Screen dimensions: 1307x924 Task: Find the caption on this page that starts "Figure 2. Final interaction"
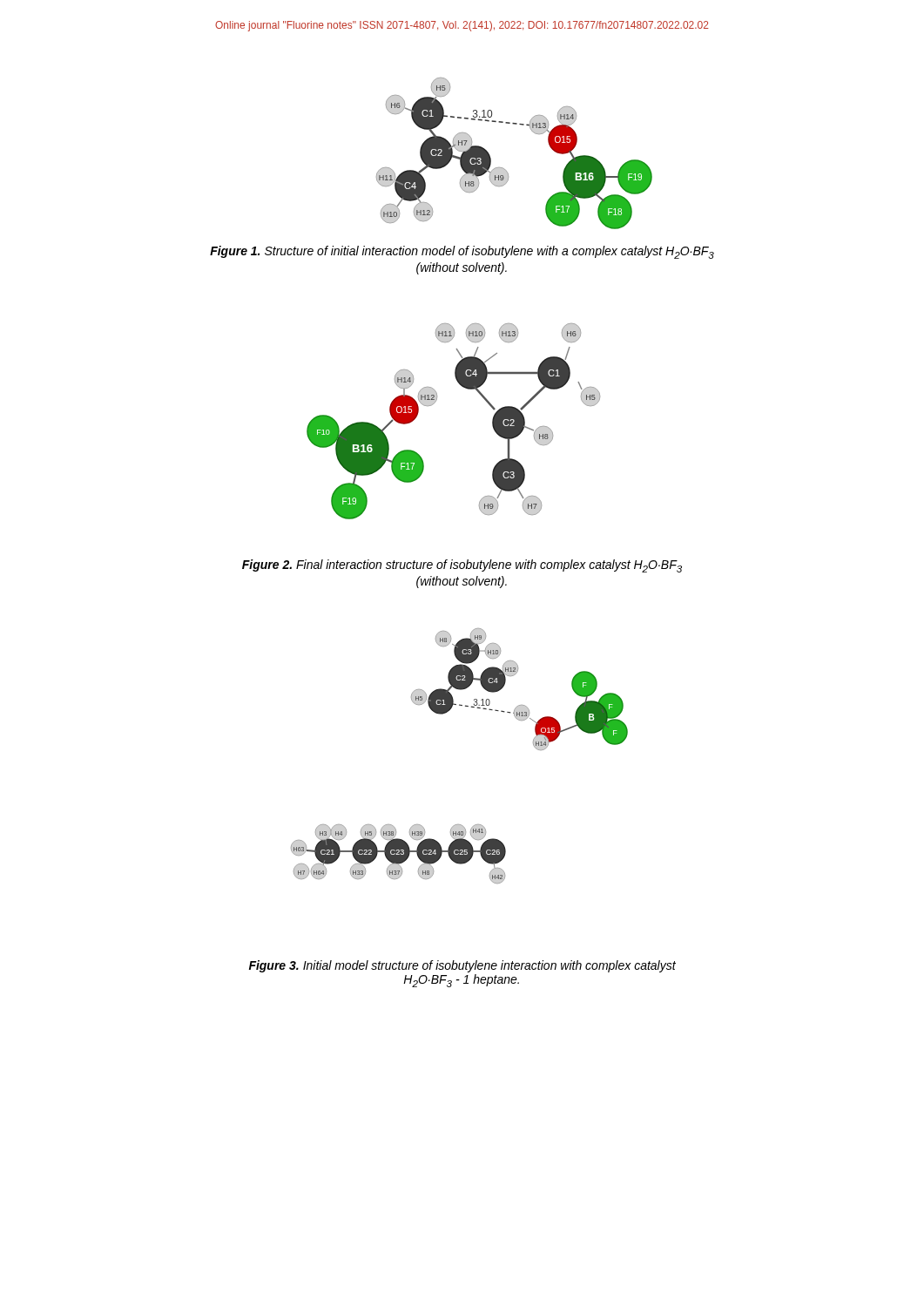tap(462, 573)
